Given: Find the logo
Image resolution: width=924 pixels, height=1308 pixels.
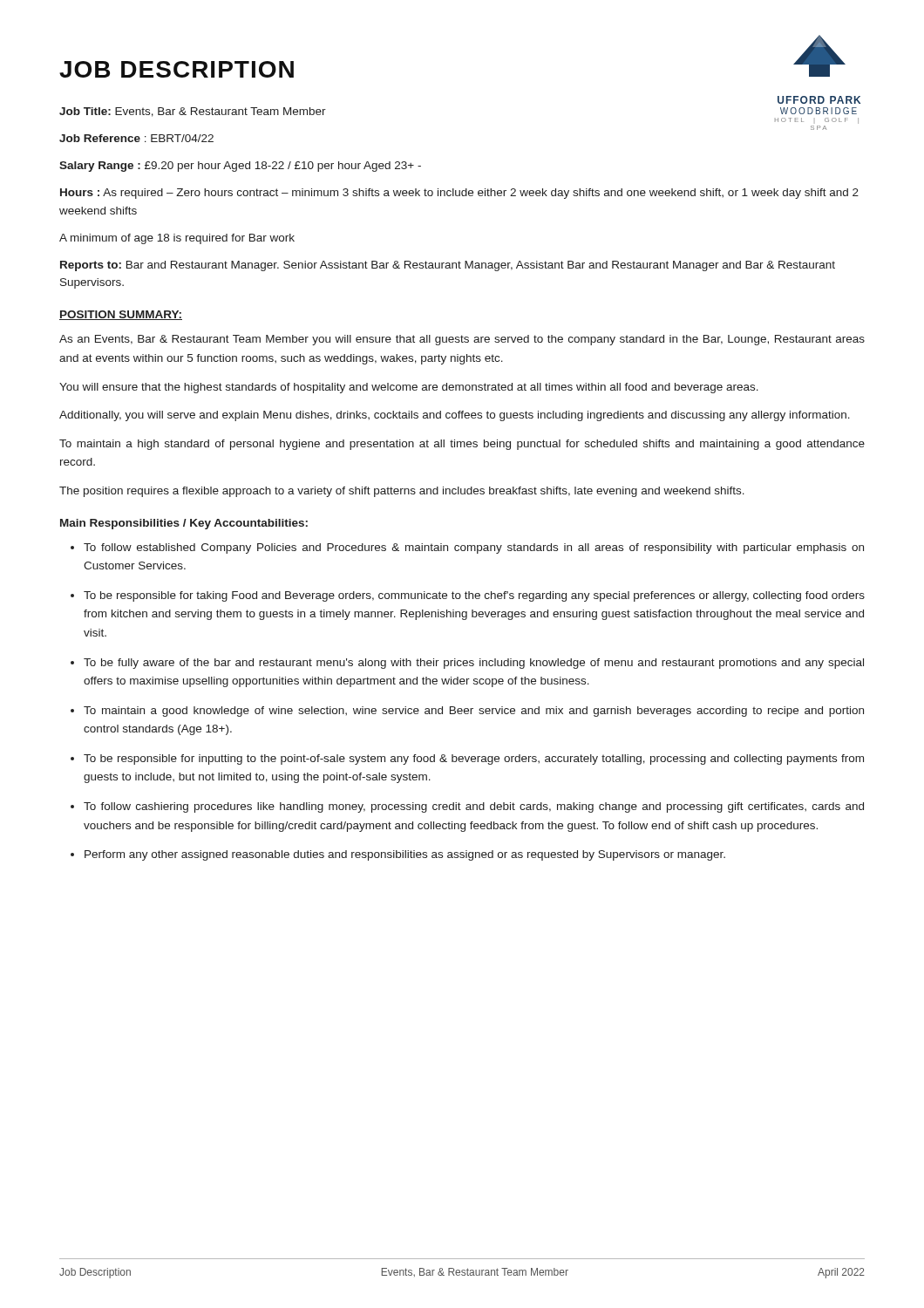Looking at the screenshot, I should coord(819,82).
